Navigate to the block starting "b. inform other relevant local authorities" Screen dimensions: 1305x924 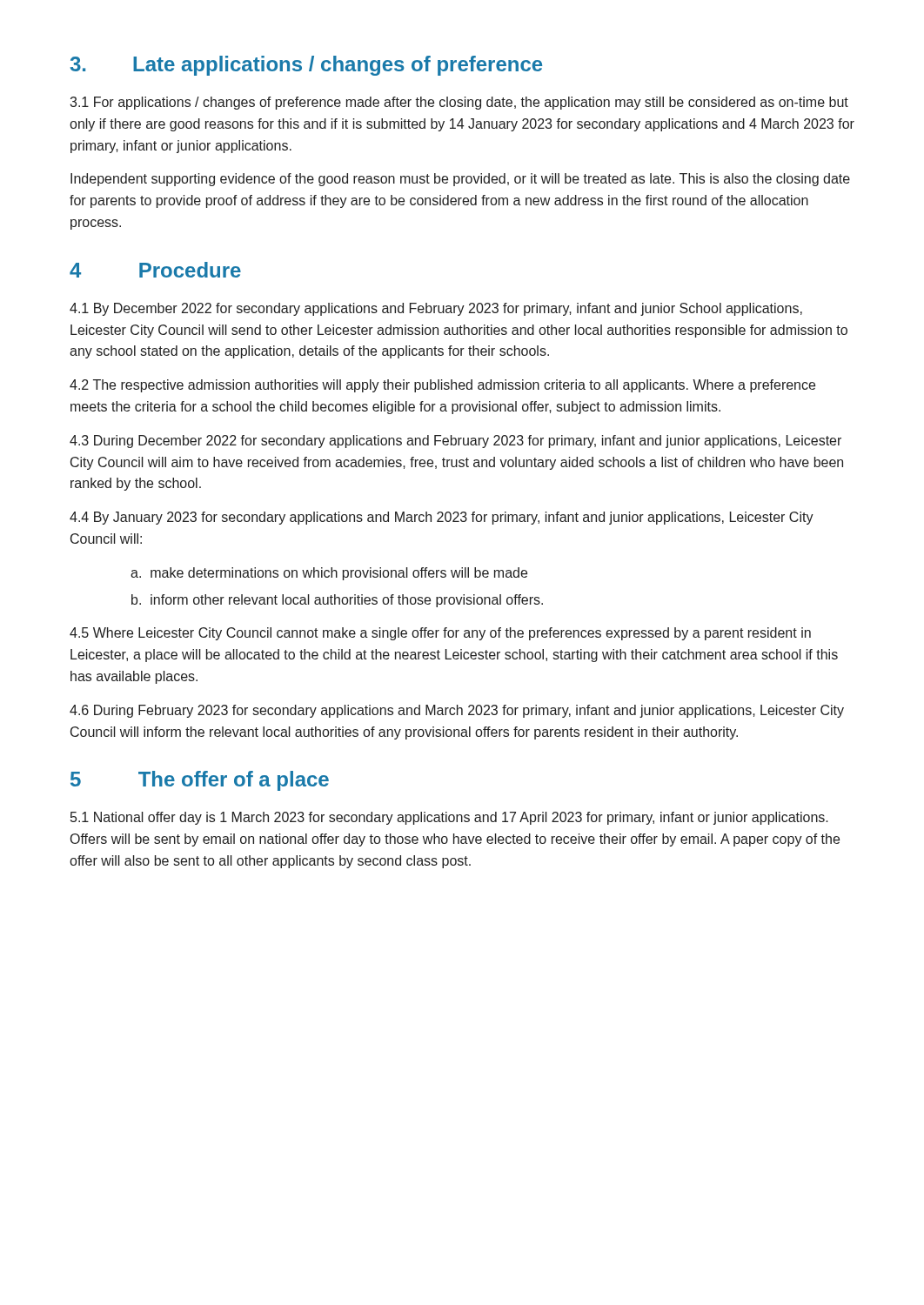coord(479,600)
